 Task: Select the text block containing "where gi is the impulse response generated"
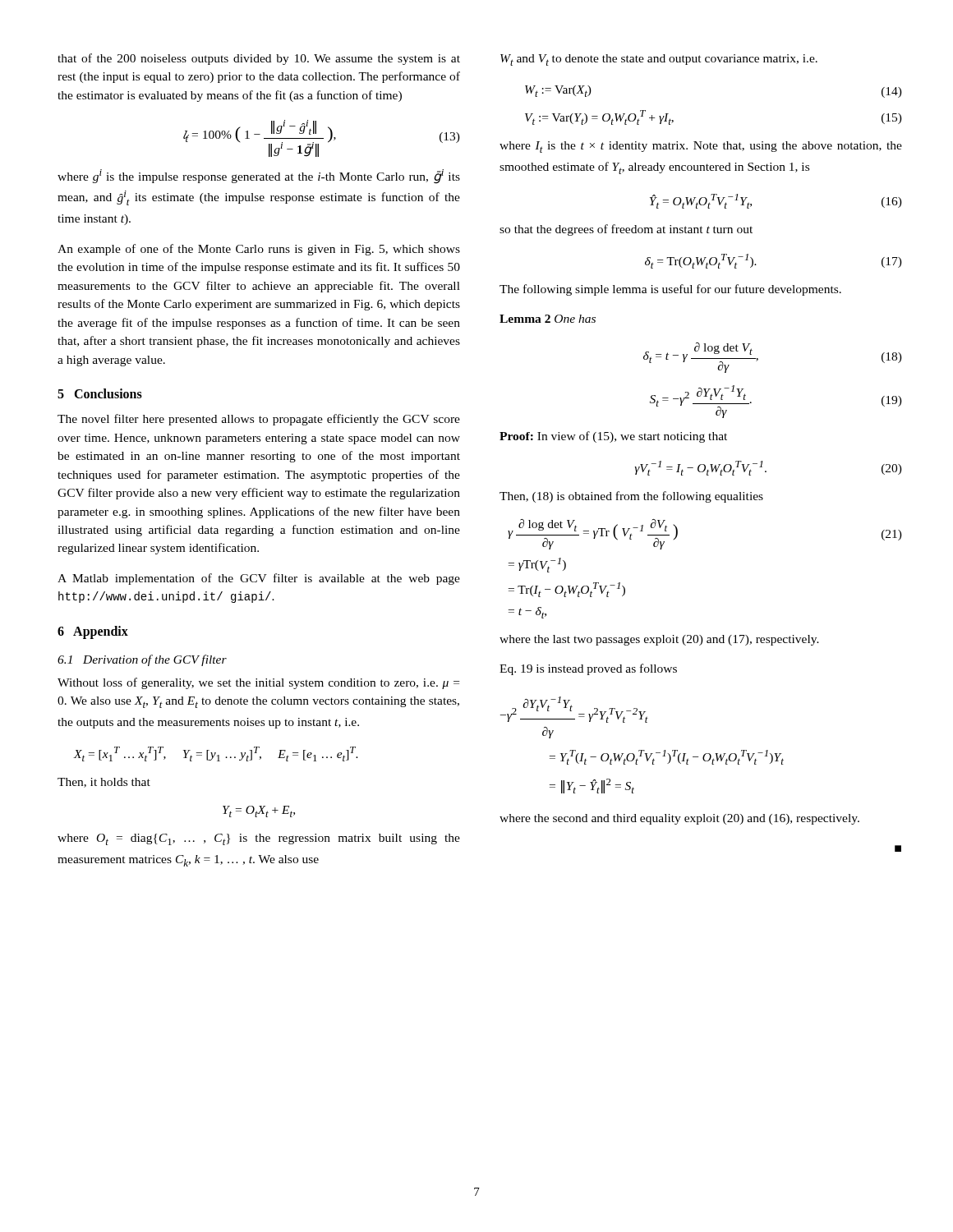[x=259, y=196]
